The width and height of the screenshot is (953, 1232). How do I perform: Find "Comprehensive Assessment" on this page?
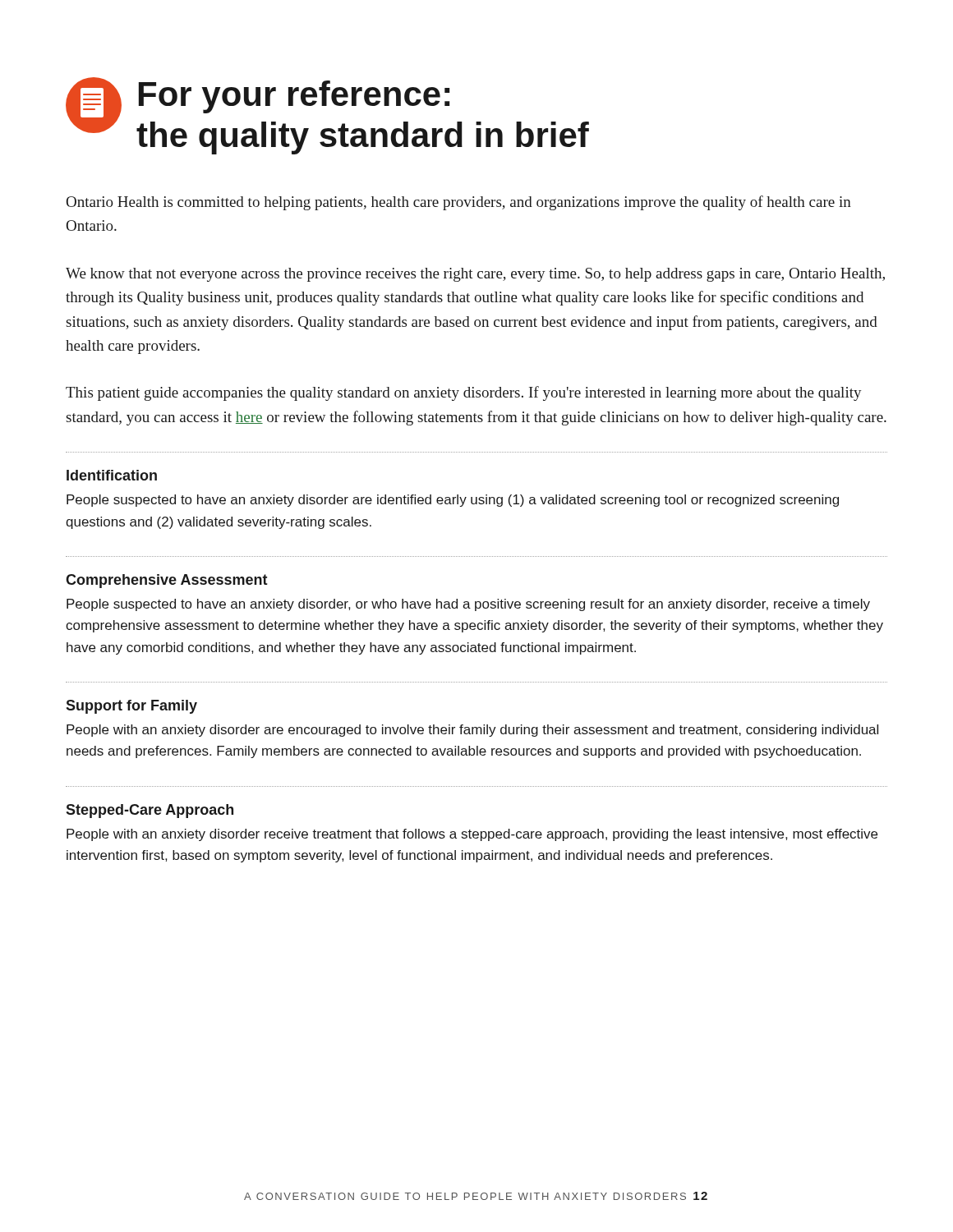click(167, 580)
